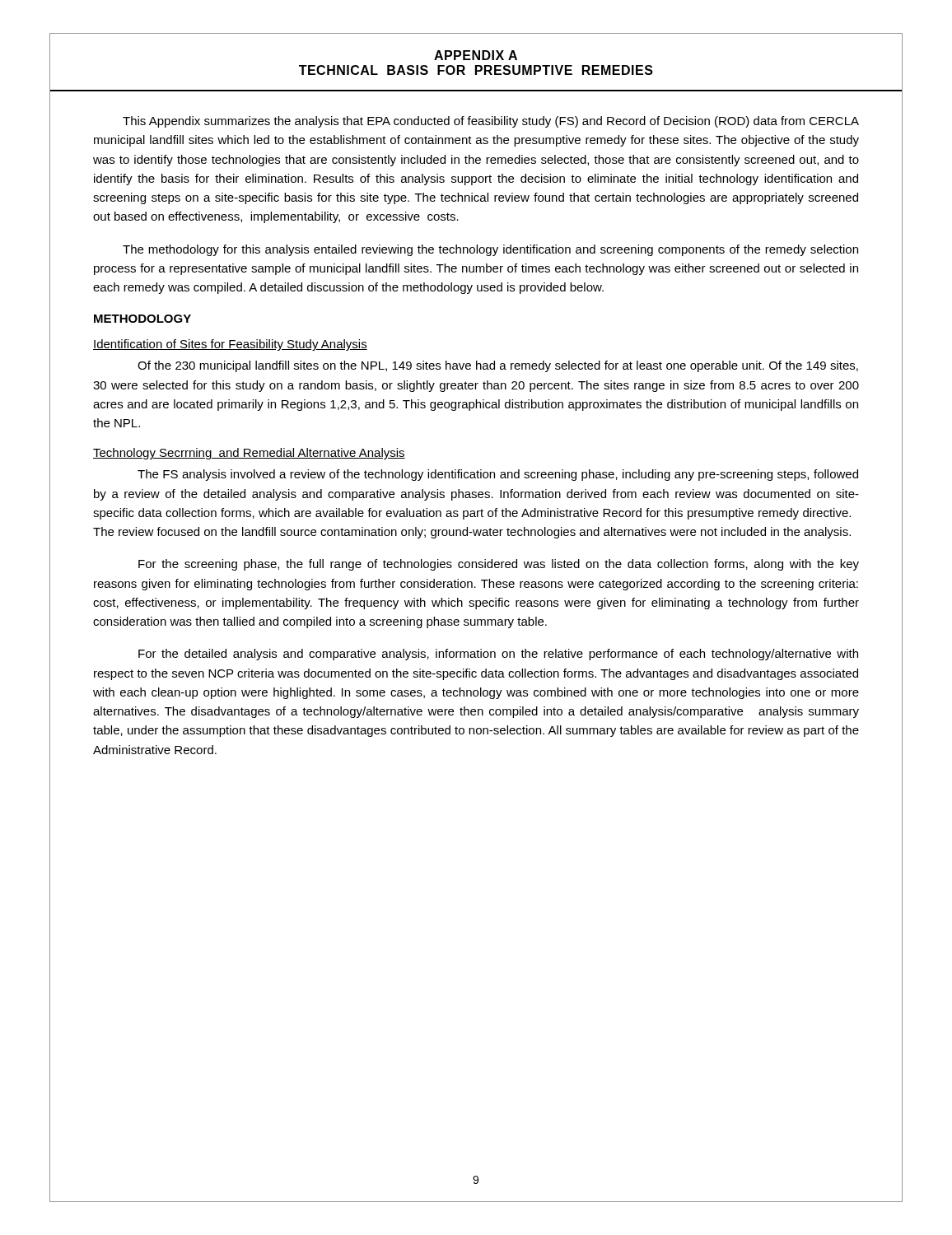Click the passage that begins "This Appendix summarizes the analysis"
952x1235 pixels.
[476, 169]
